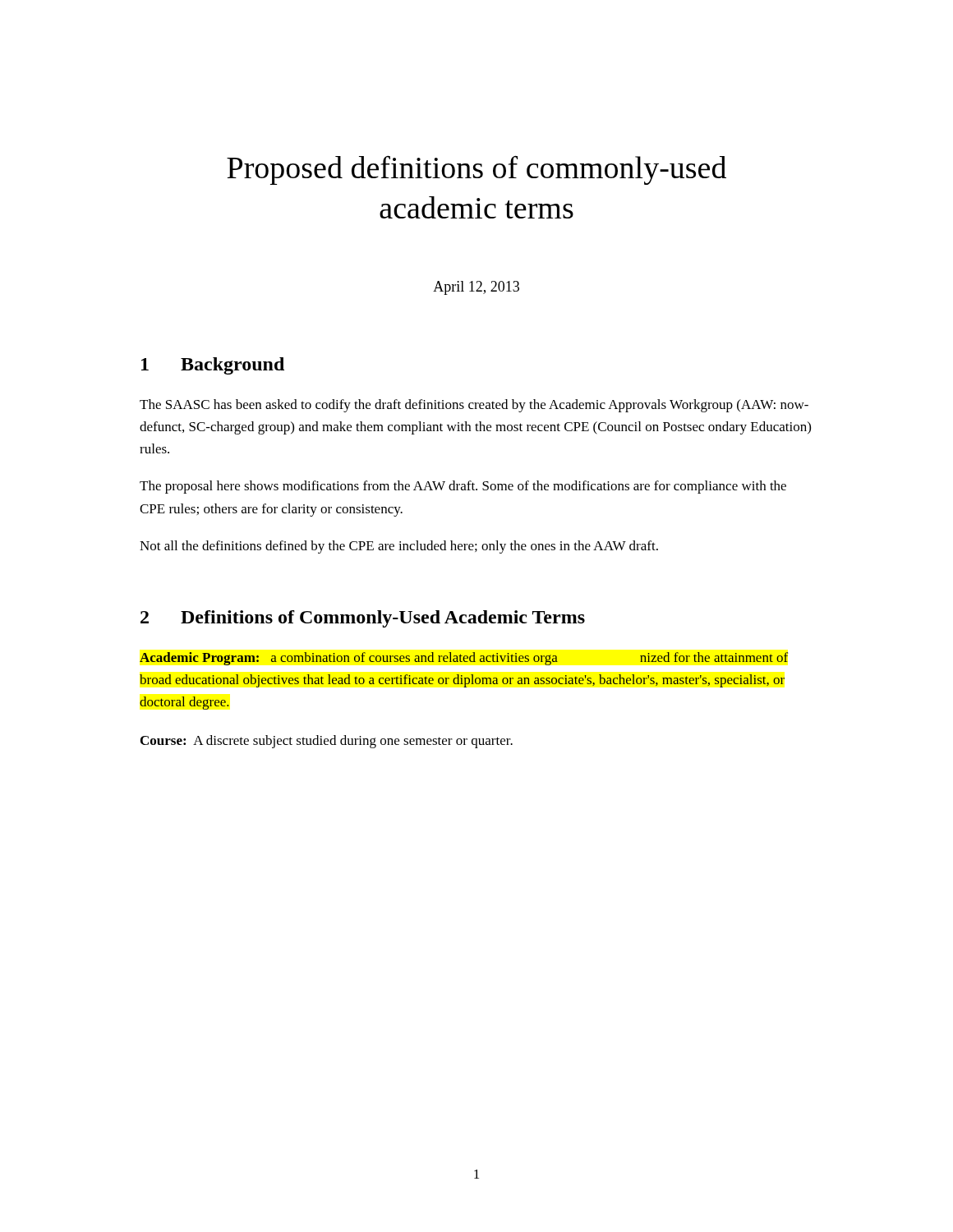Find the text block that says "Academic Program: a combination"

(464, 680)
